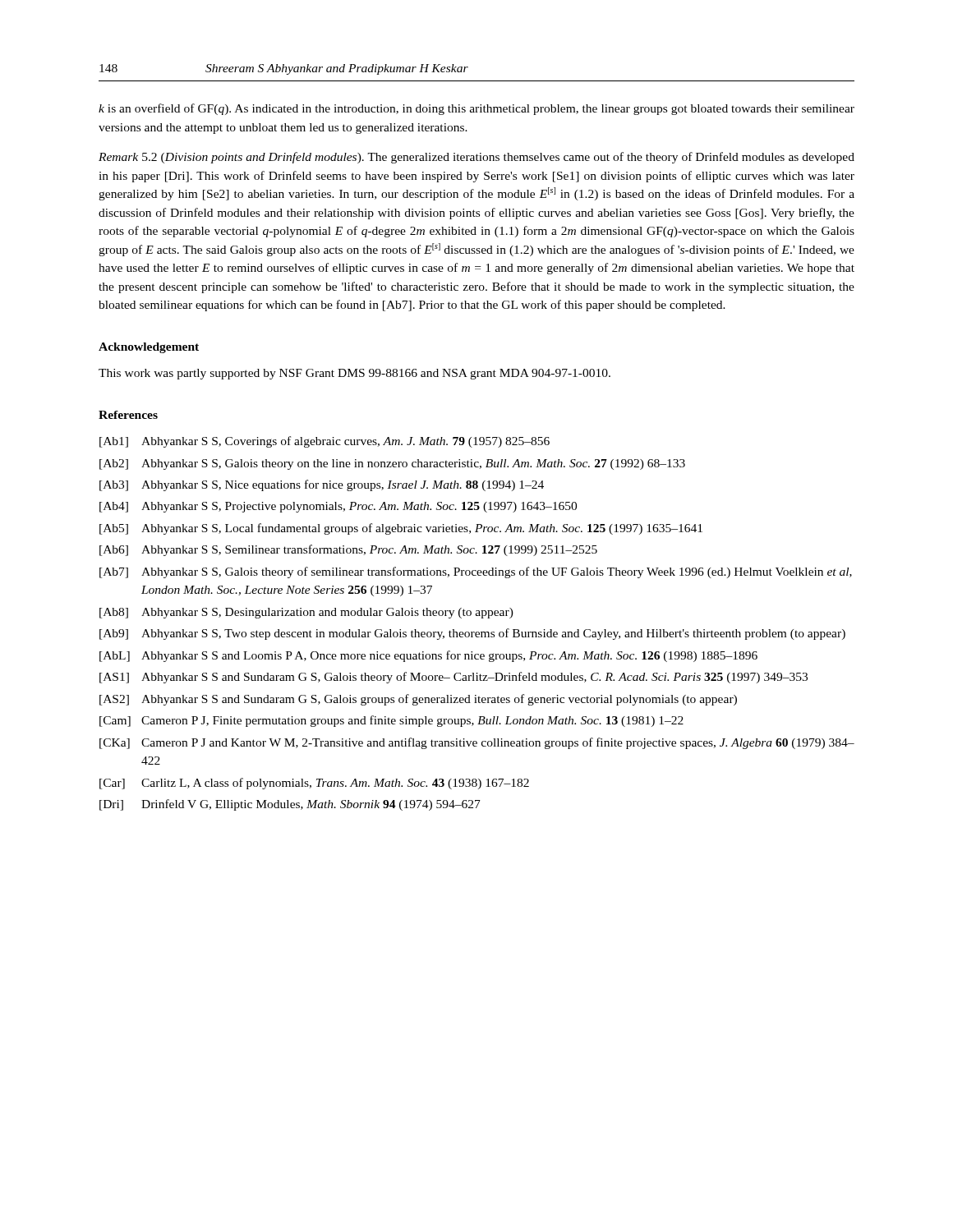Navigate to the text block starting "[CKa] Cameron P"
The image size is (953, 1232).
(x=476, y=752)
